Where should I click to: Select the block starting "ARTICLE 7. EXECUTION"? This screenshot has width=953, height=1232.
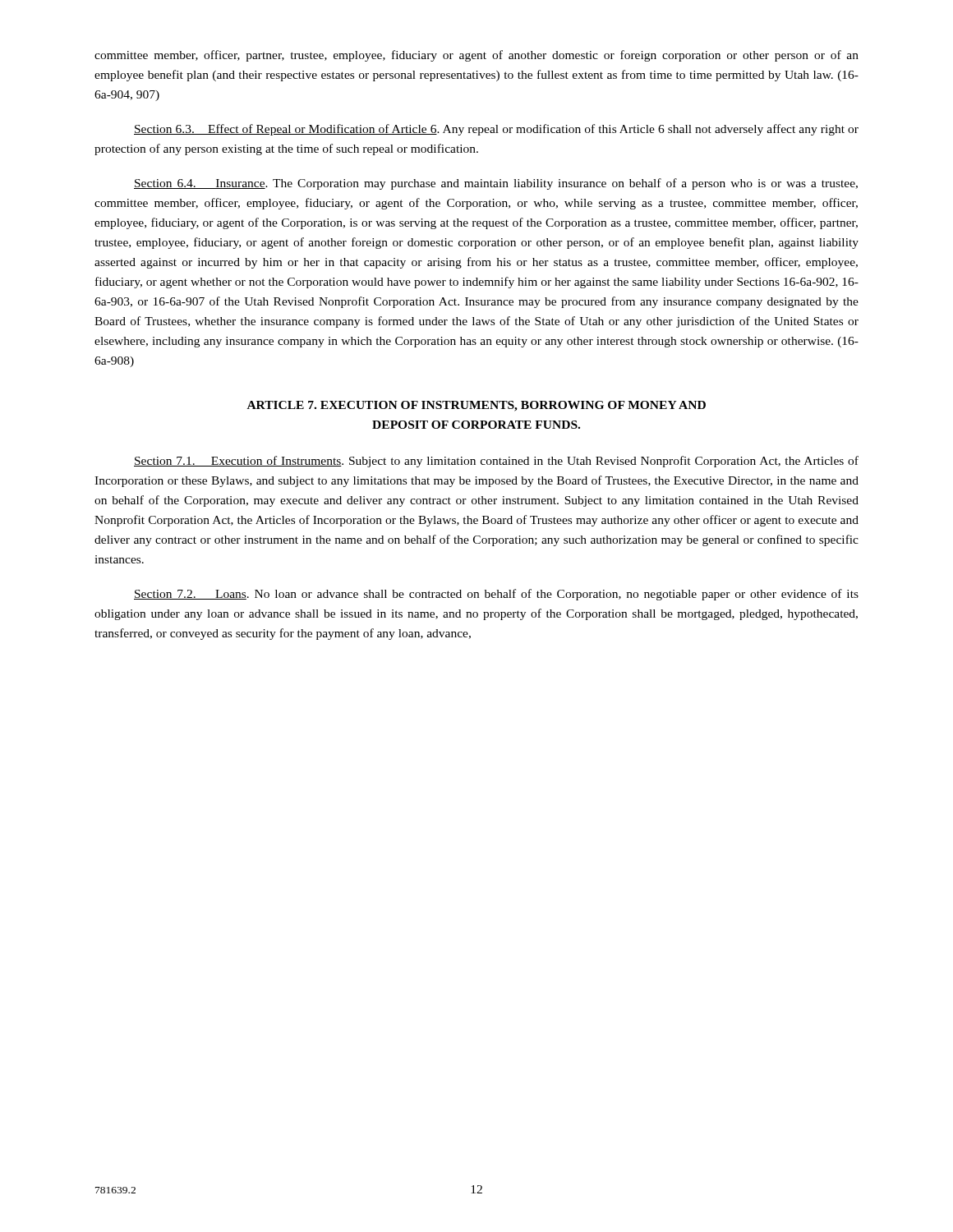tap(476, 415)
